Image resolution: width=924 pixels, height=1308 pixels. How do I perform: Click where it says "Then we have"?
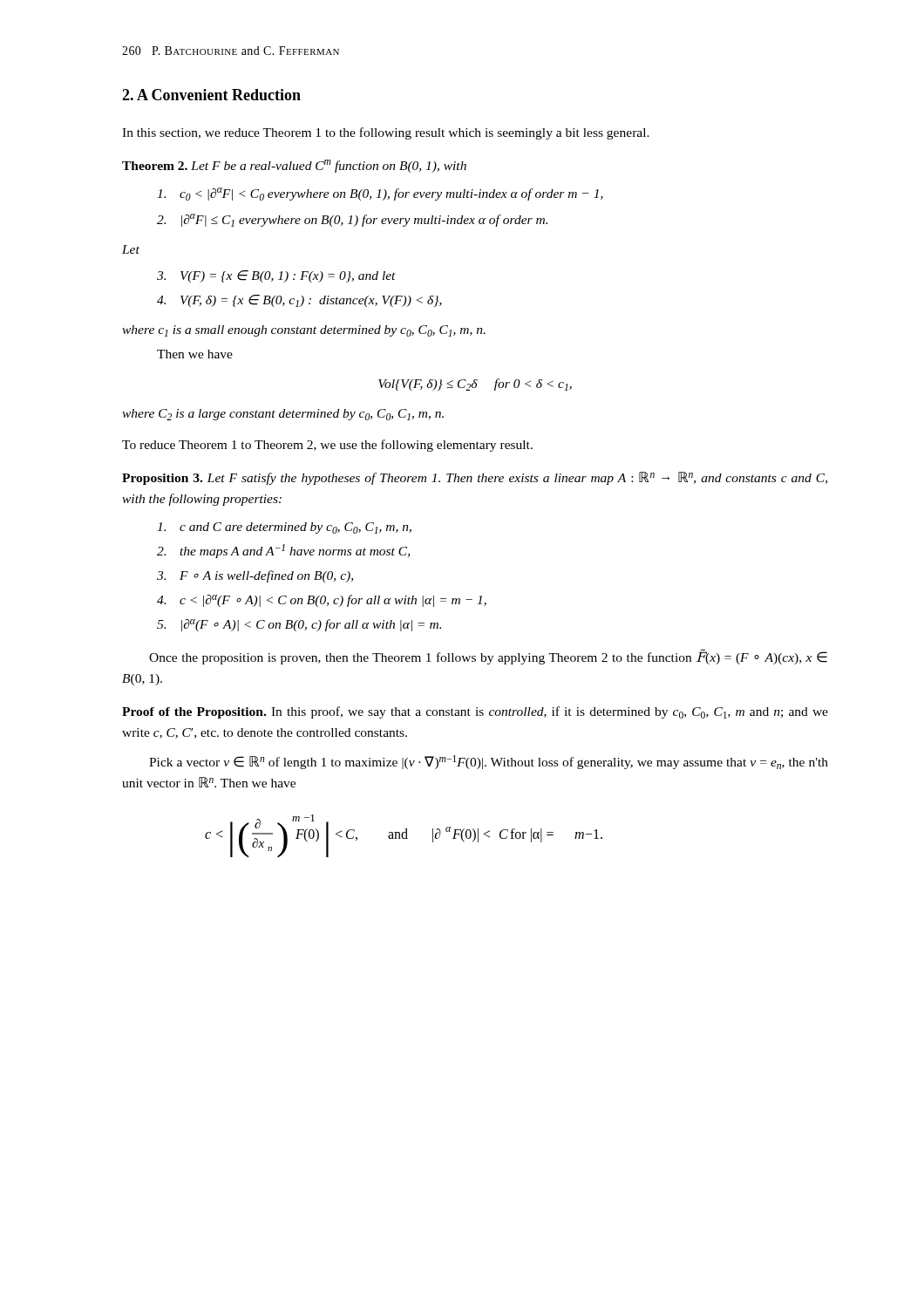195,353
